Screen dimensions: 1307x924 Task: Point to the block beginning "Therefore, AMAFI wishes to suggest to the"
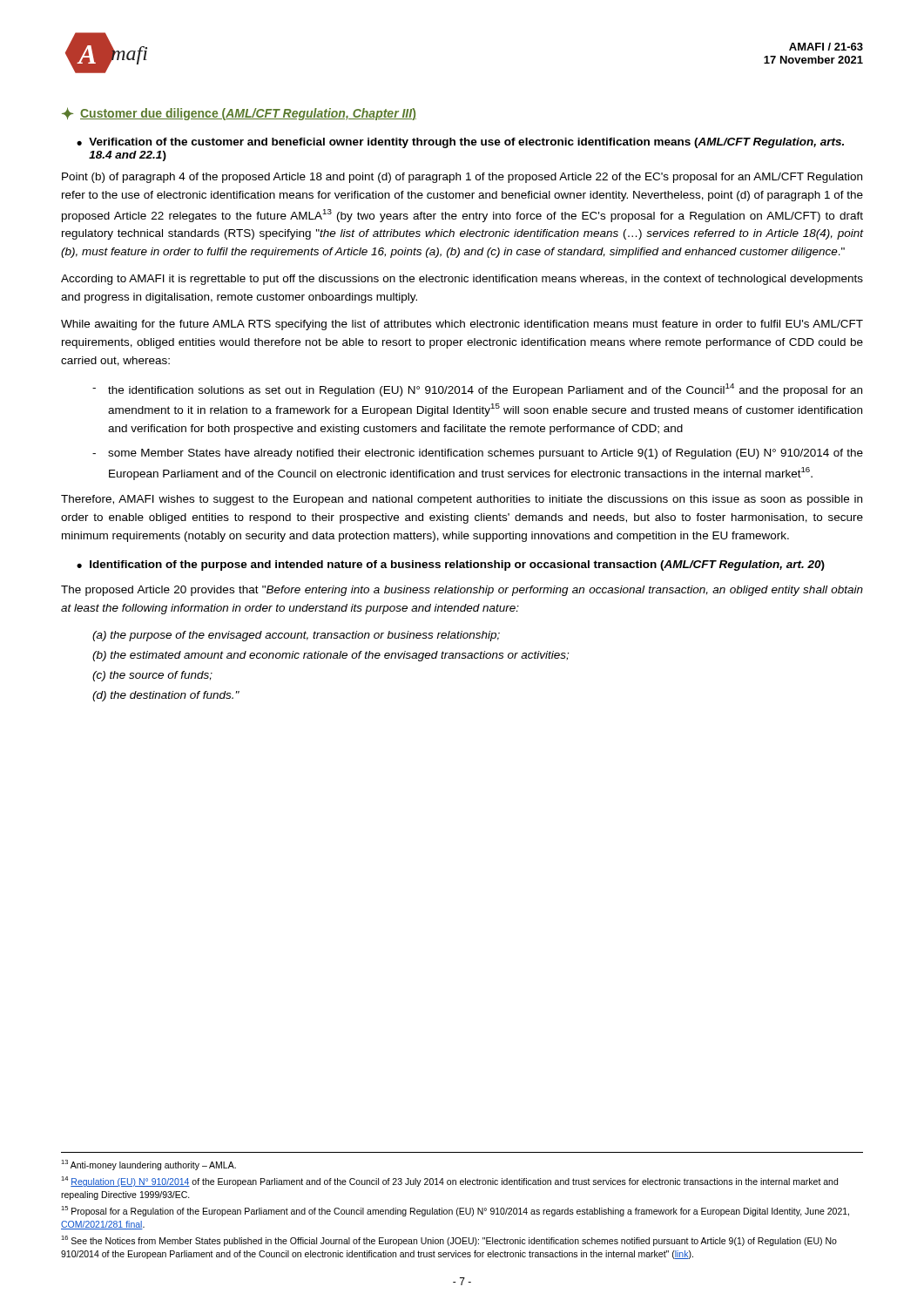pos(462,517)
